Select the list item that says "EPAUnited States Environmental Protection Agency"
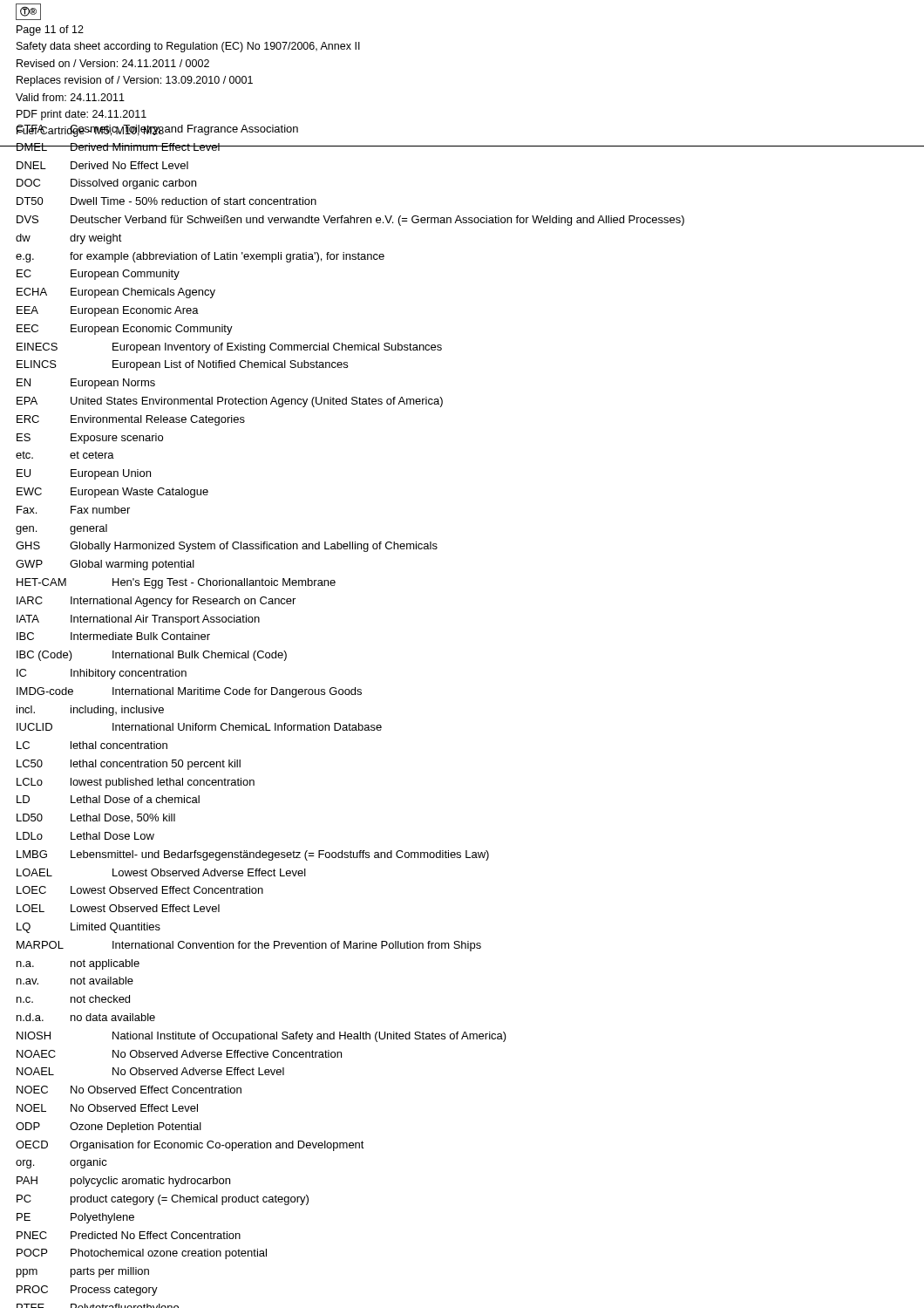Image resolution: width=924 pixels, height=1308 pixels. (229, 401)
